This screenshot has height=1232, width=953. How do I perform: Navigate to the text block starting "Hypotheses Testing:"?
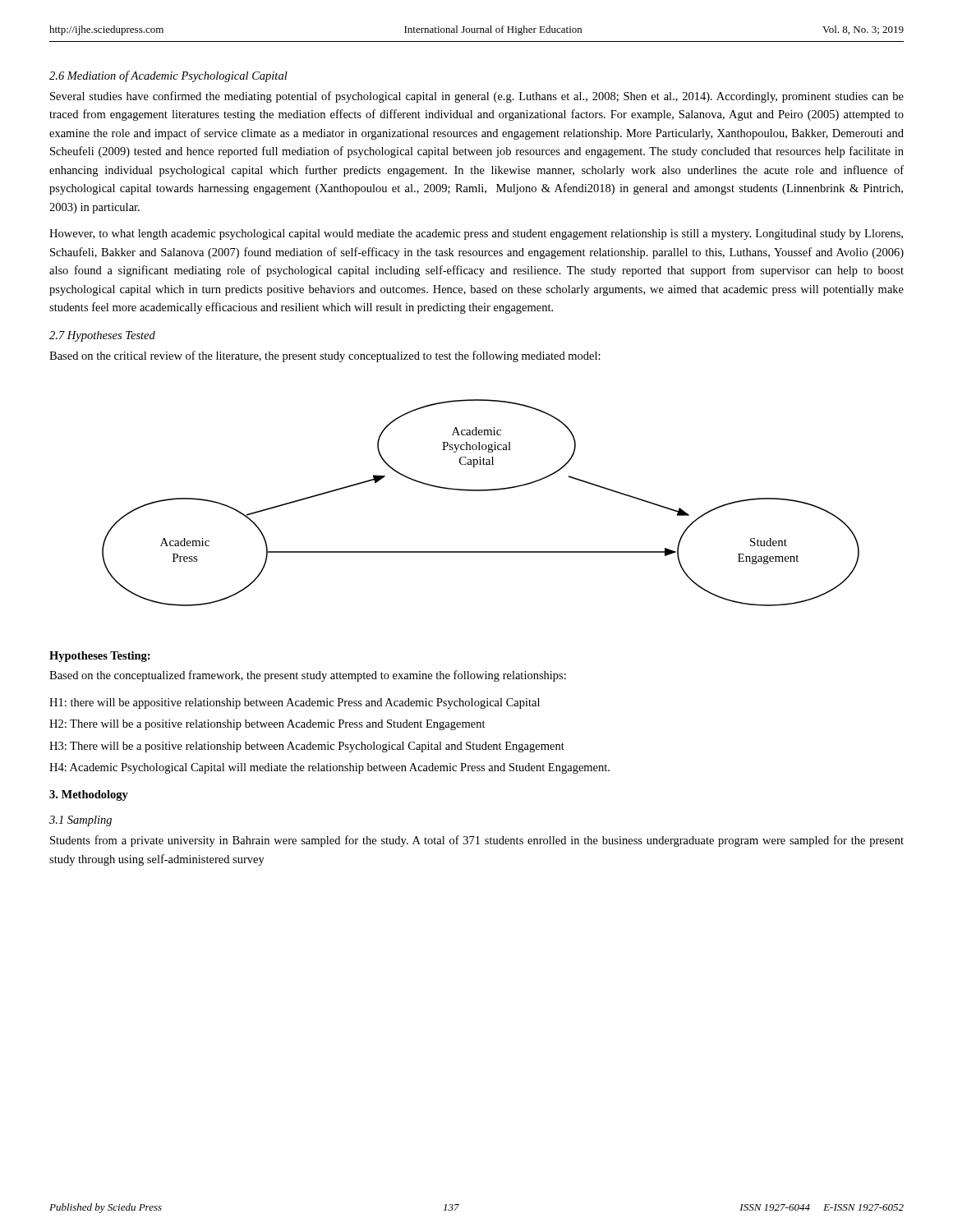[100, 655]
